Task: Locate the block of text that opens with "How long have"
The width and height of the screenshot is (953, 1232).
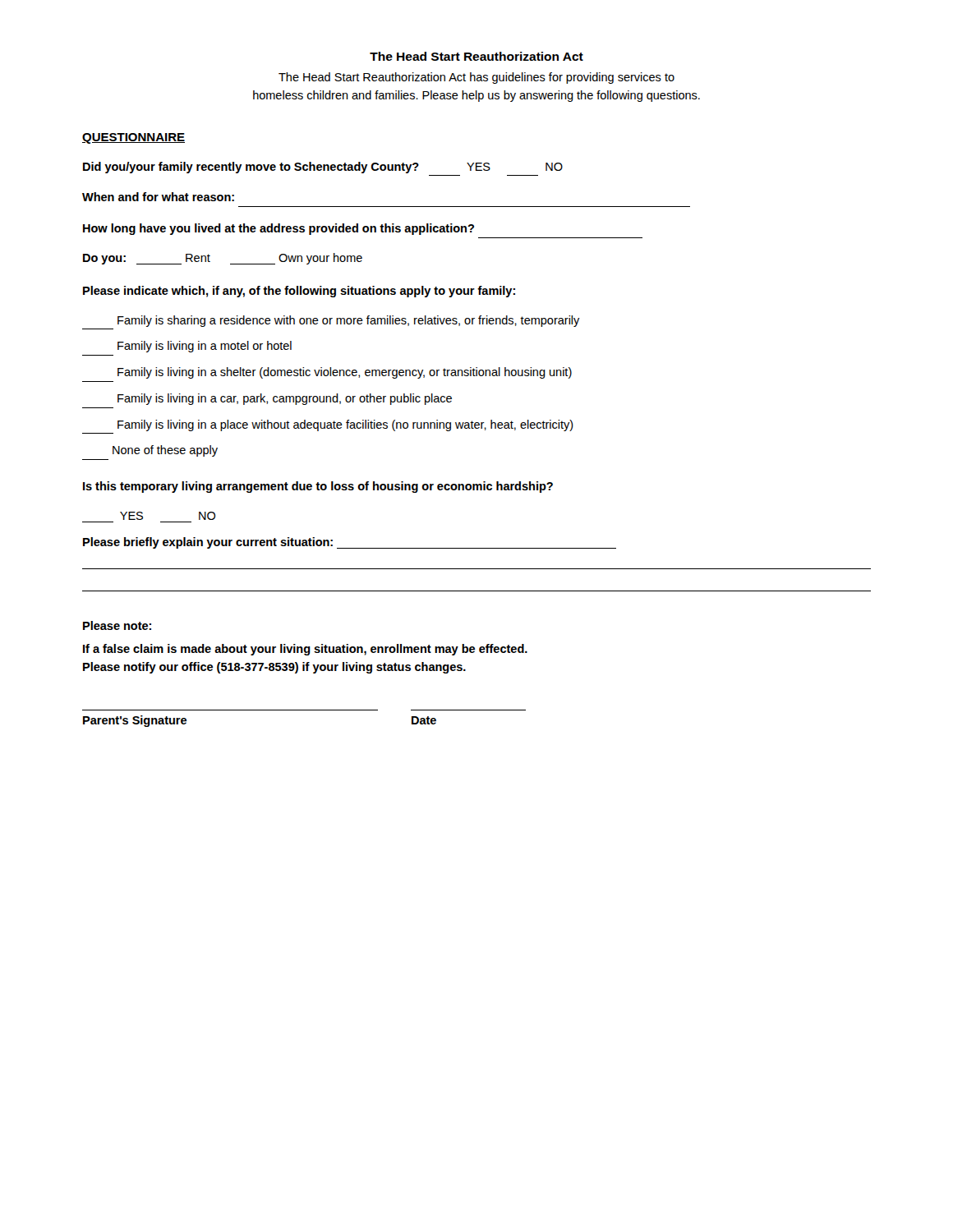Action: click(362, 230)
